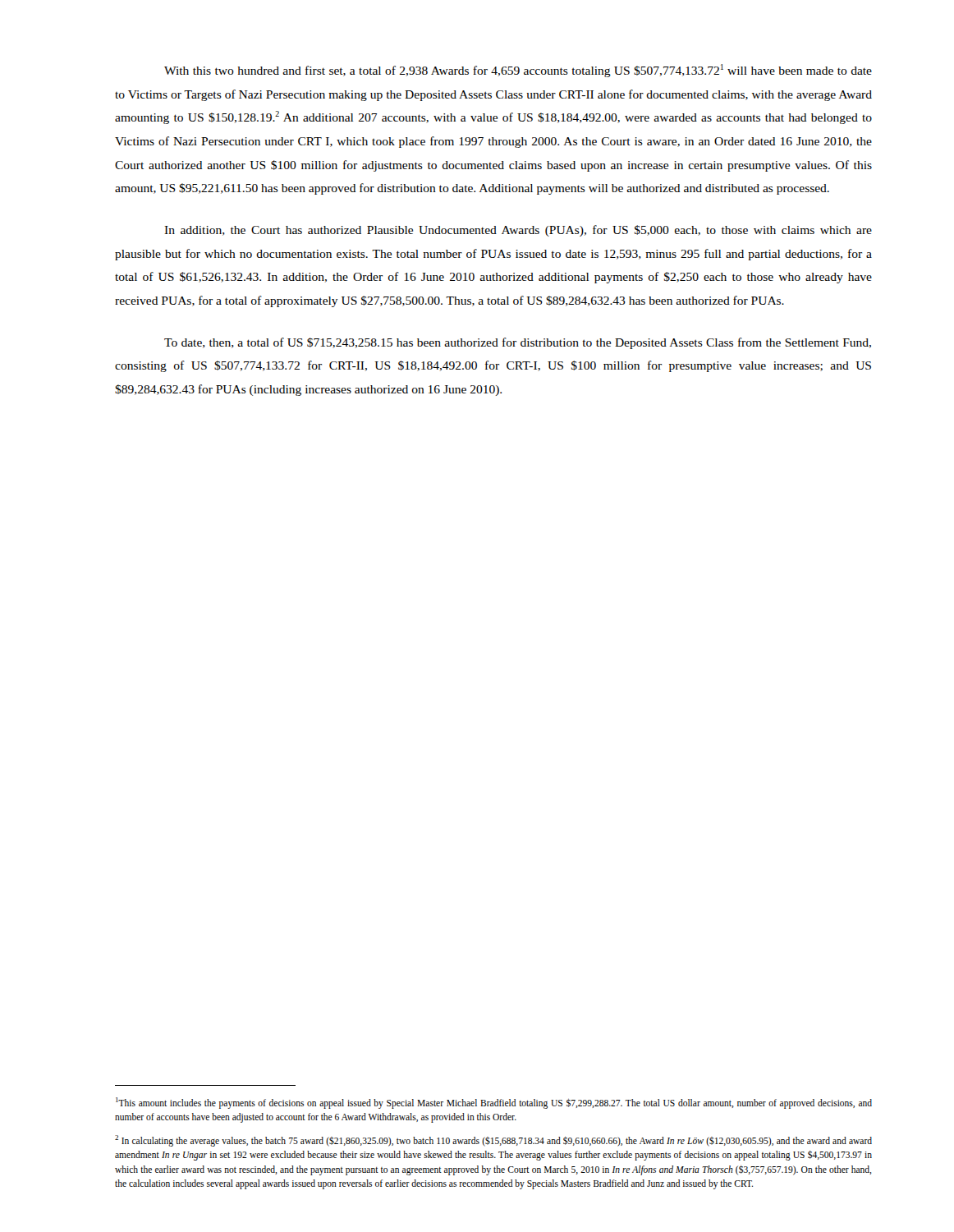Point to the element starting "To date, then, a total of"
The image size is (954, 1232).
pyautogui.click(x=493, y=365)
